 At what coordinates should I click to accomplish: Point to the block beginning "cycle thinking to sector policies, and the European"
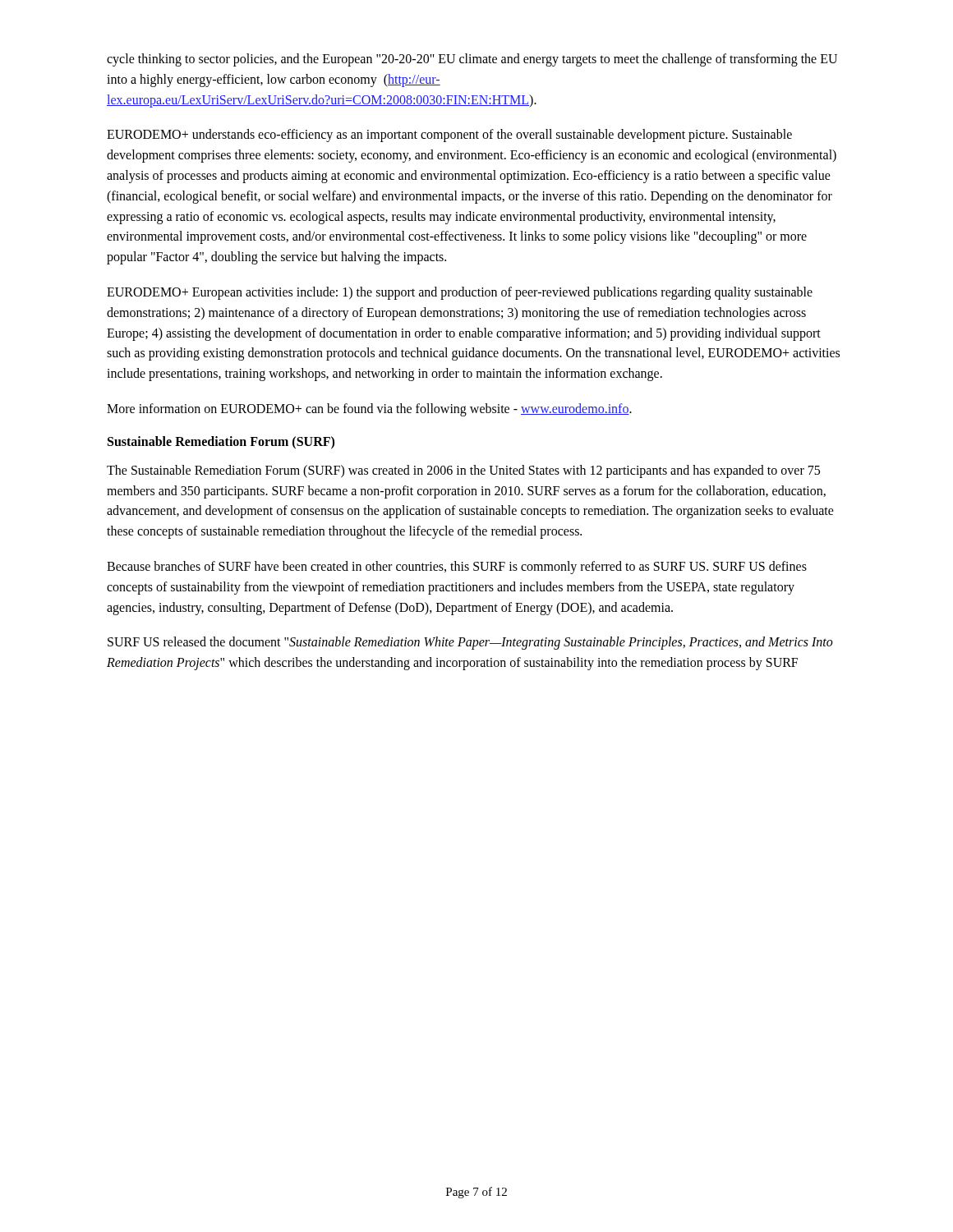pos(472,60)
